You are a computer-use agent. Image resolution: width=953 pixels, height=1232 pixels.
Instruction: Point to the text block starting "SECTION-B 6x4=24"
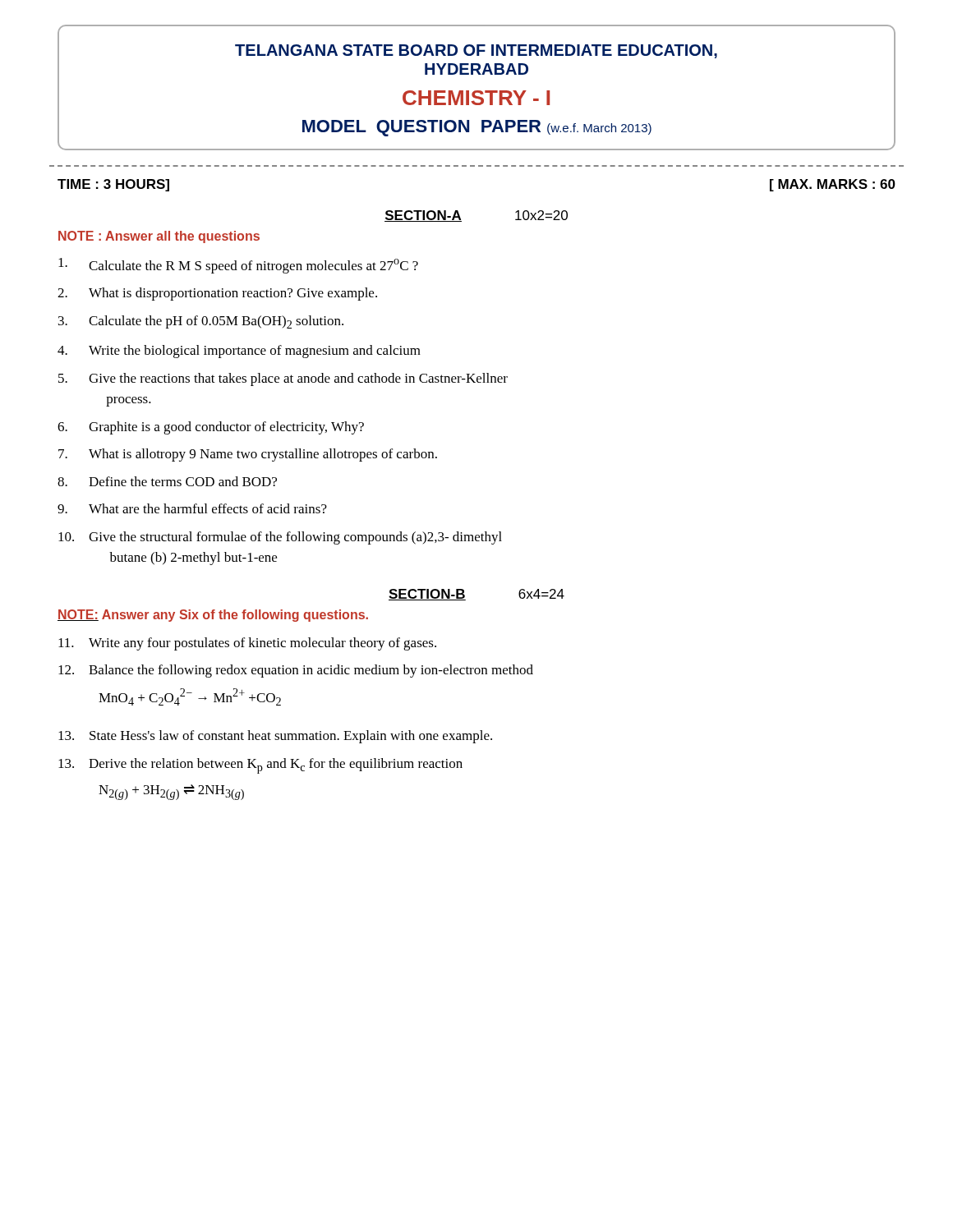(476, 594)
